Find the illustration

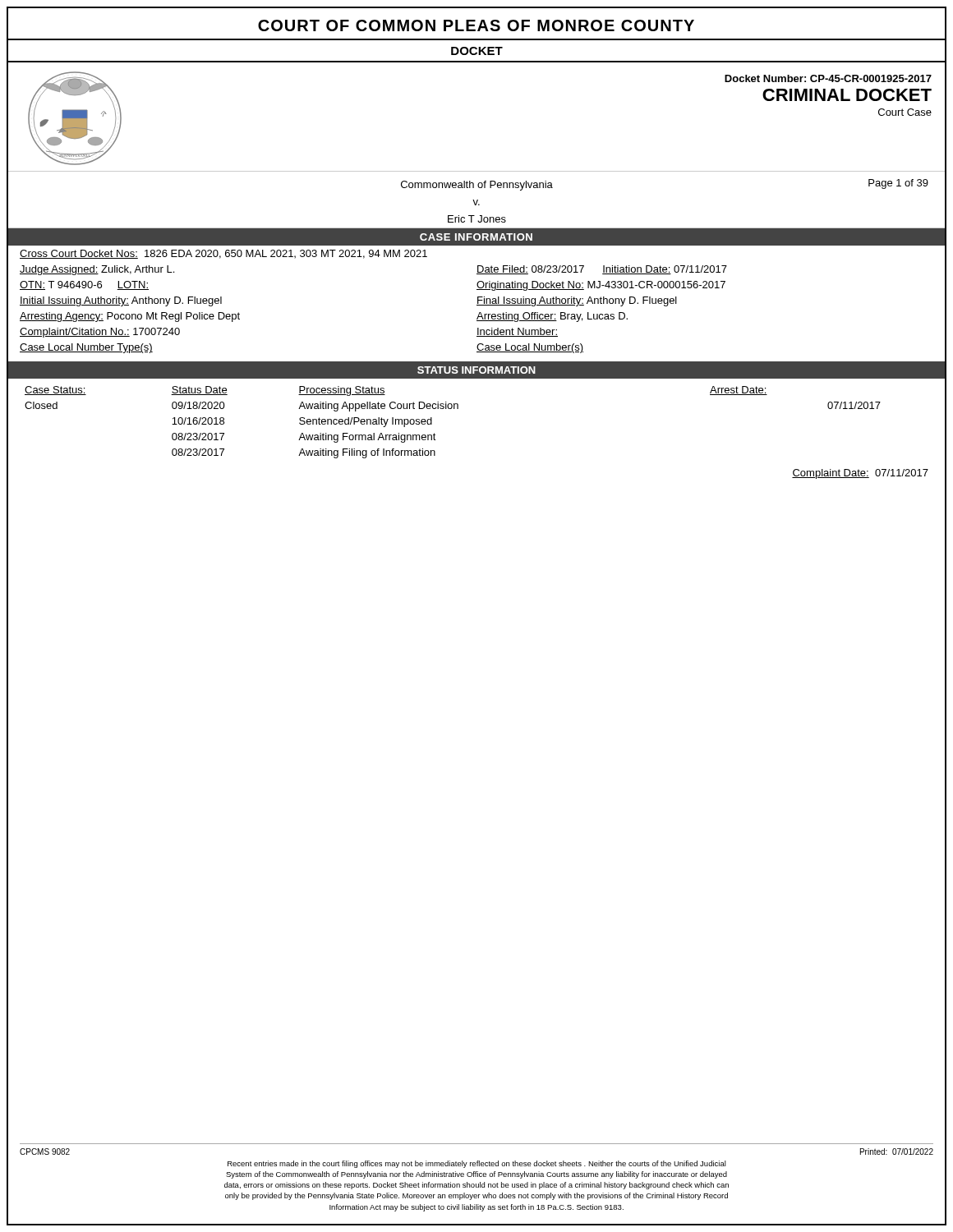point(75,118)
